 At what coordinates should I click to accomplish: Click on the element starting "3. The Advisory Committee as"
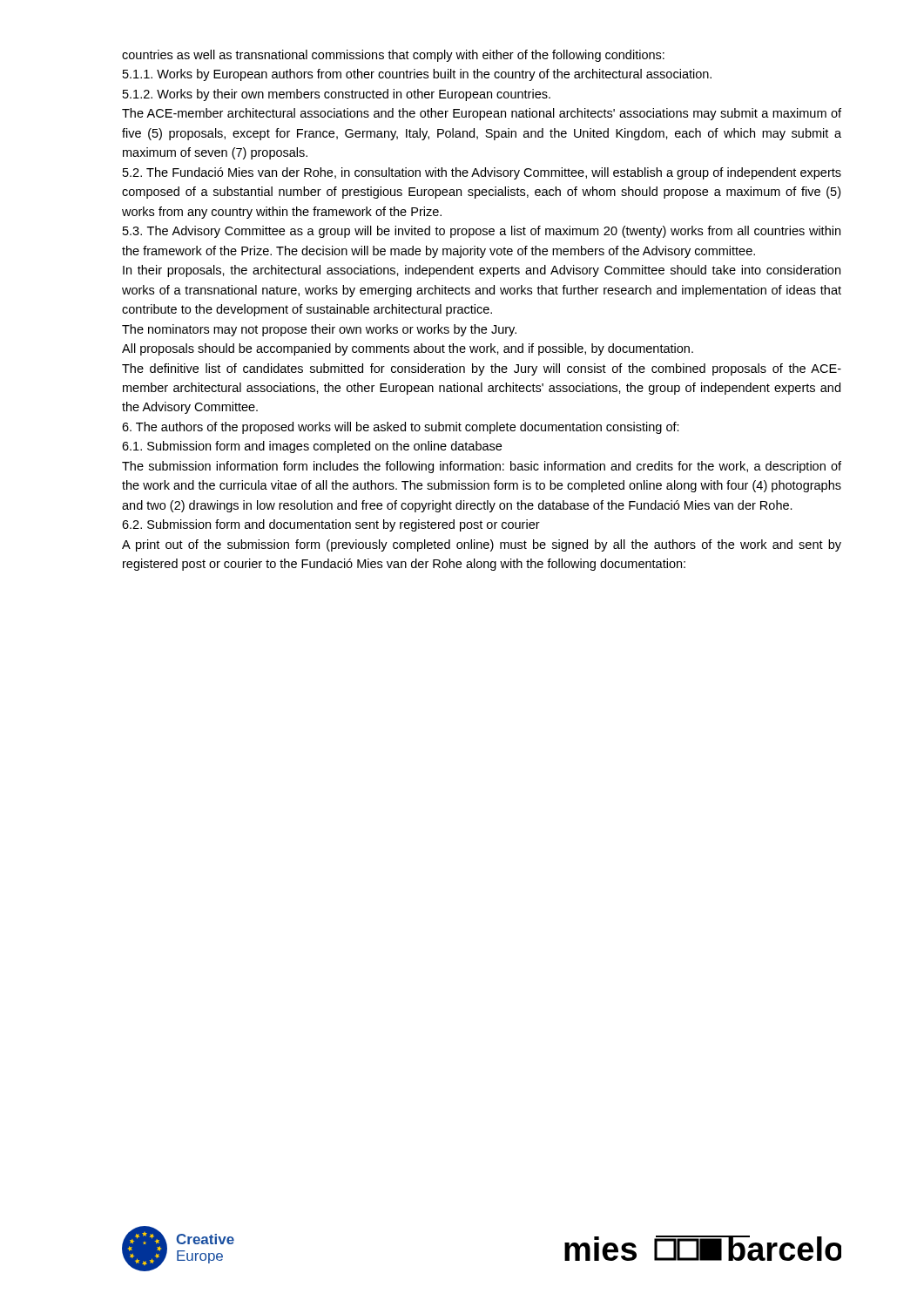(x=482, y=241)
